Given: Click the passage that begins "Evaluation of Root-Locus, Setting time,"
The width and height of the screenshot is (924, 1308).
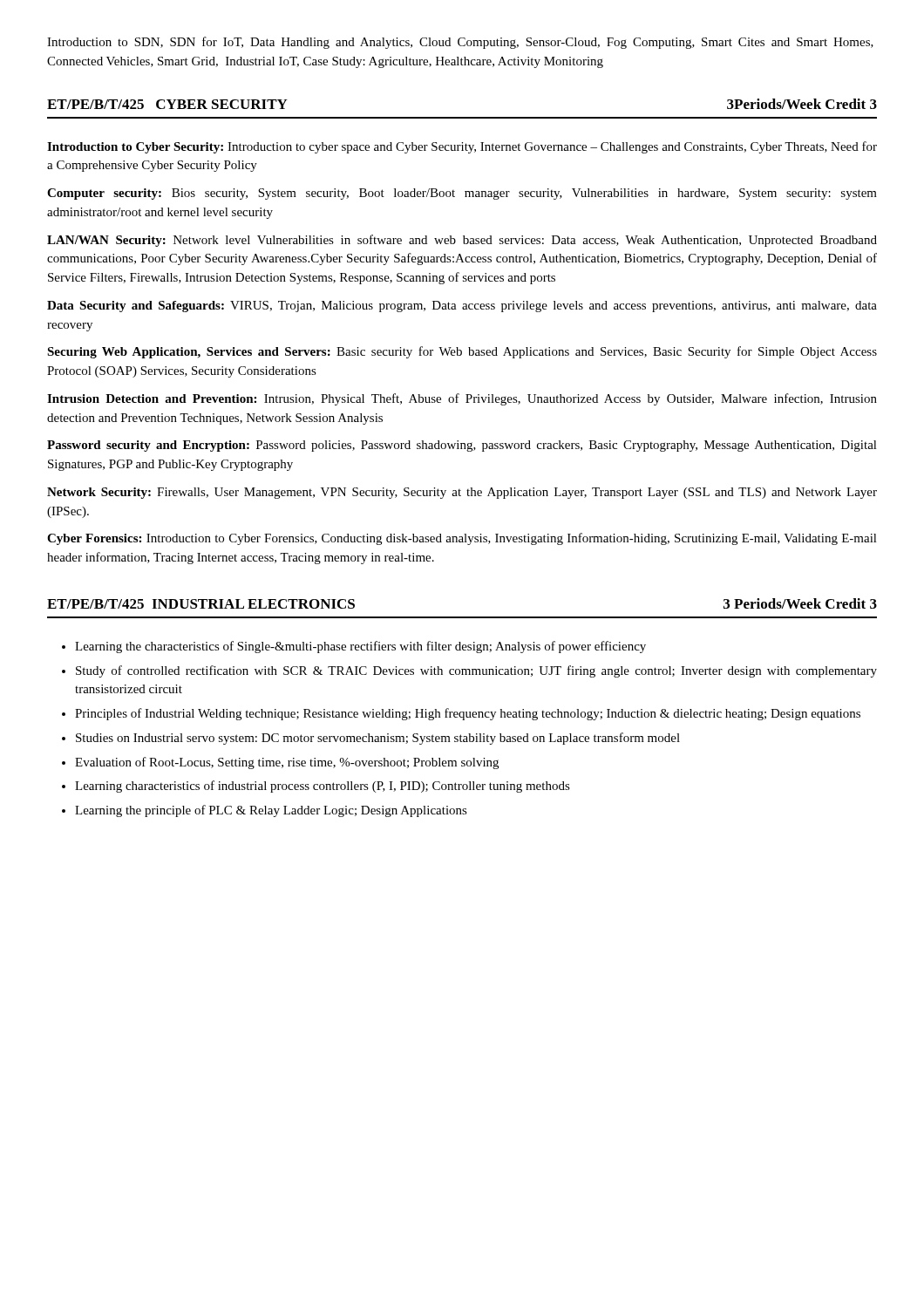Looking at the screenshot, I should 287,762.
